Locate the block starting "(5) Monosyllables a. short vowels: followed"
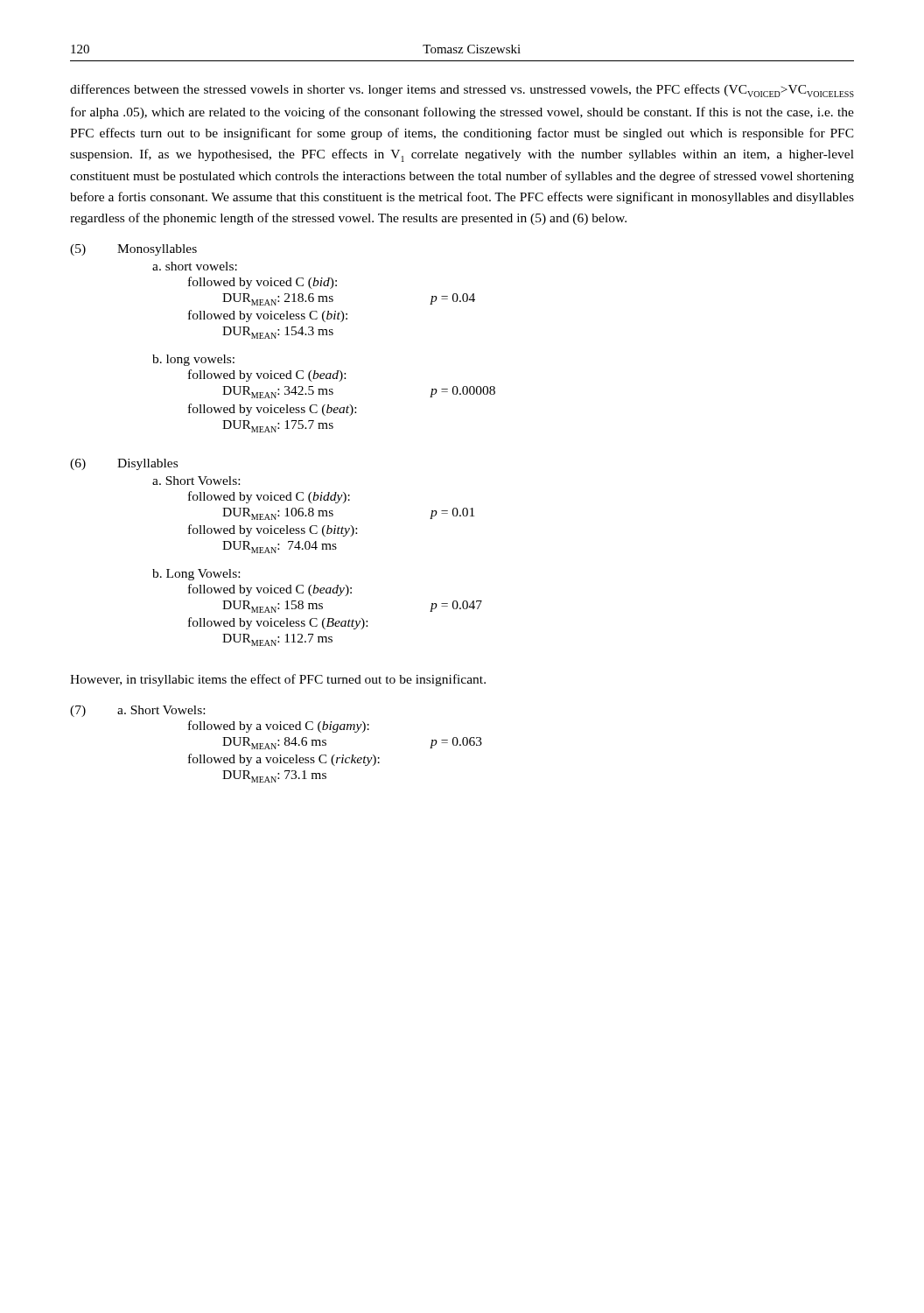 click(133, 250)
